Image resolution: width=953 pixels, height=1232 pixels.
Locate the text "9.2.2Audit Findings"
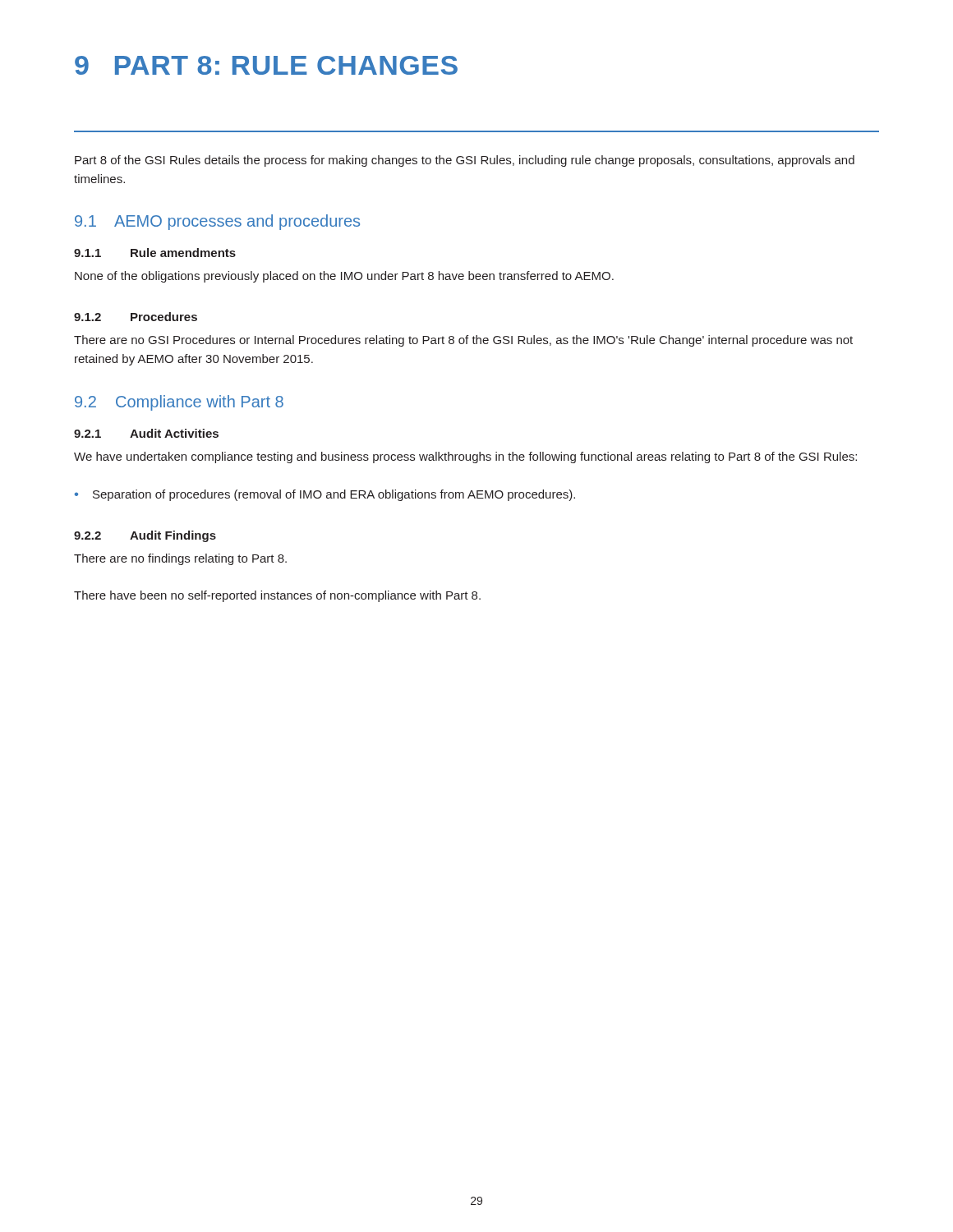pos(145,536)
